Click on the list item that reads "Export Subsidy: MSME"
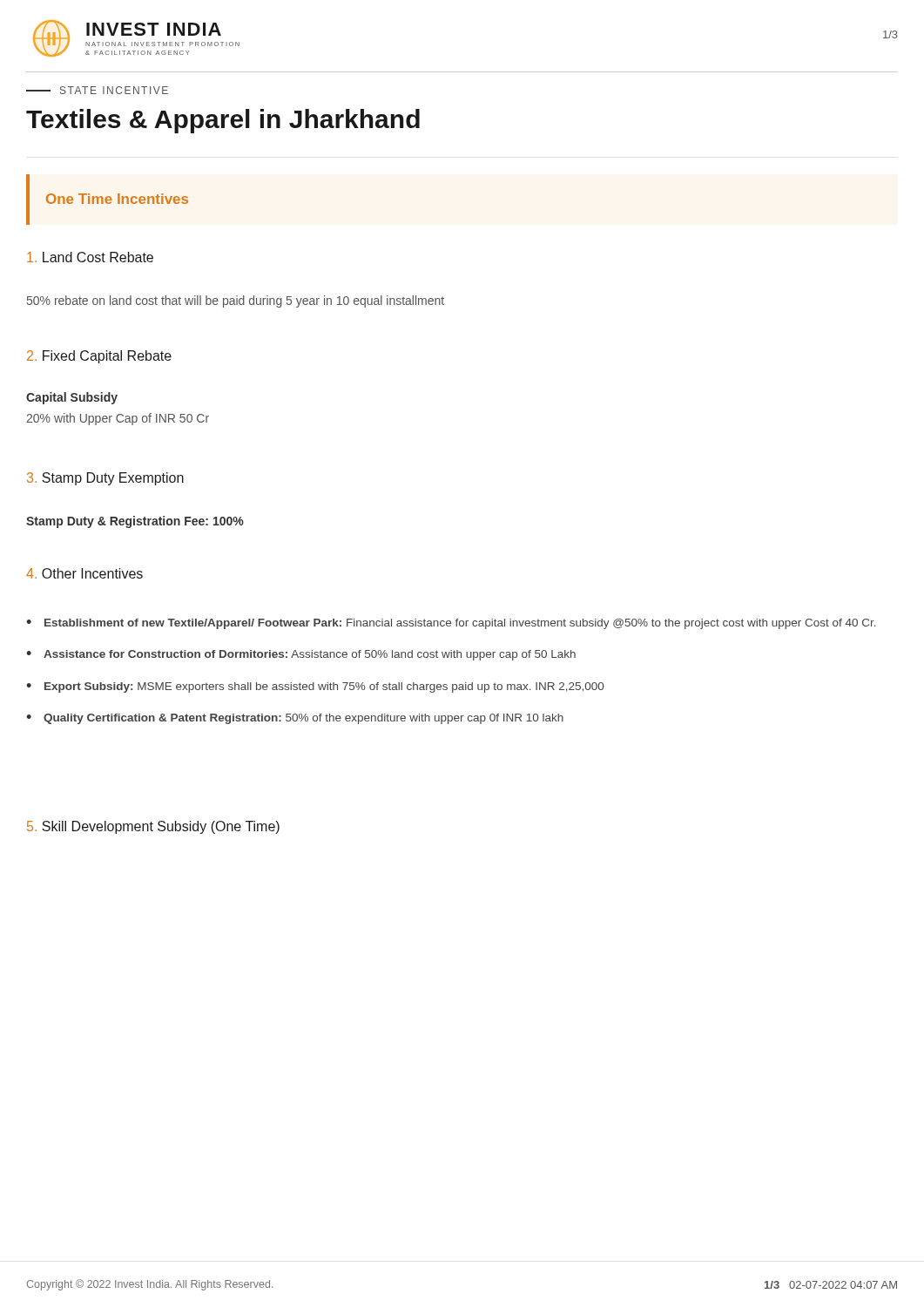 [324, 686]
